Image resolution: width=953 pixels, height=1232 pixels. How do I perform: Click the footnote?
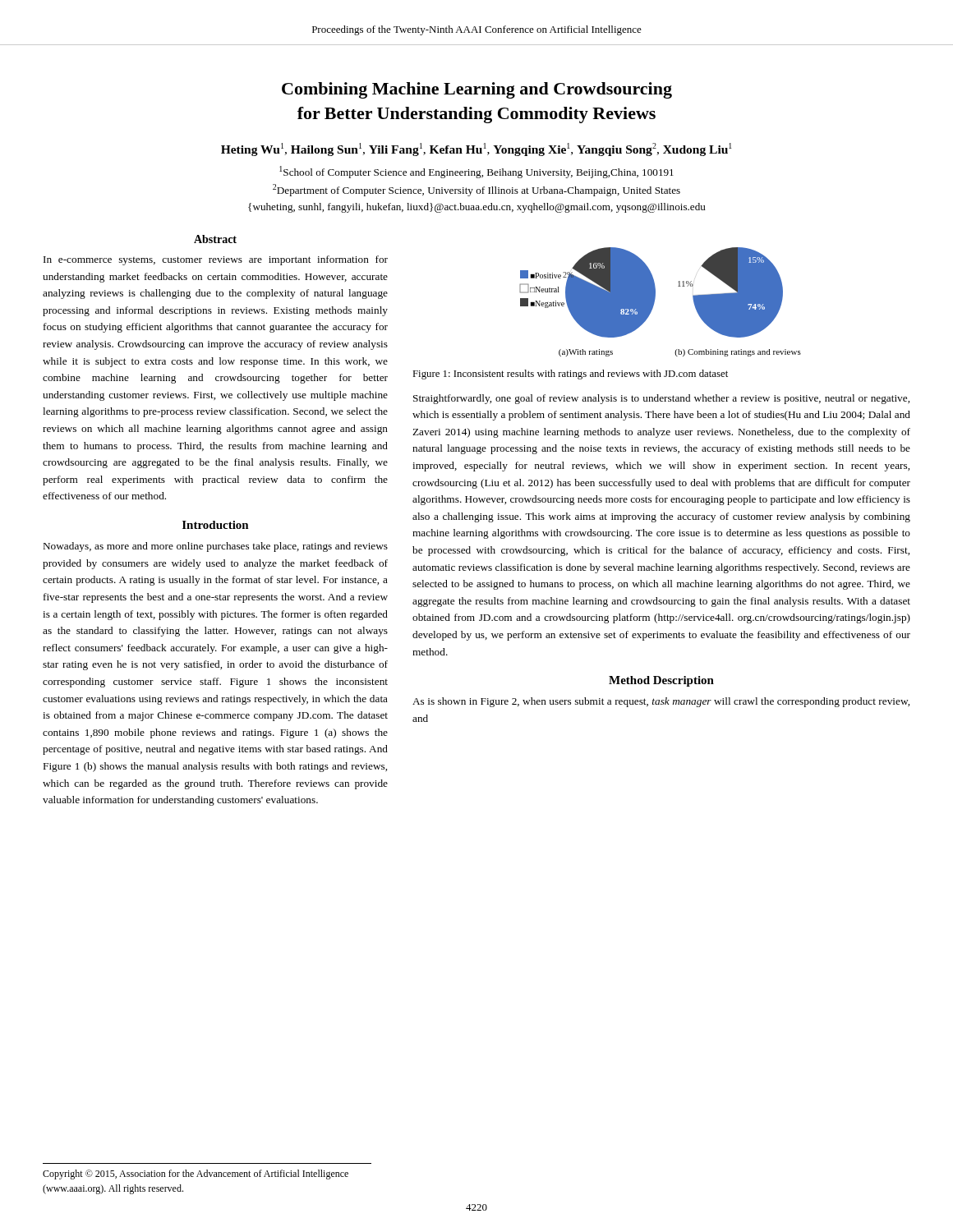click(x=196, y=1181)
